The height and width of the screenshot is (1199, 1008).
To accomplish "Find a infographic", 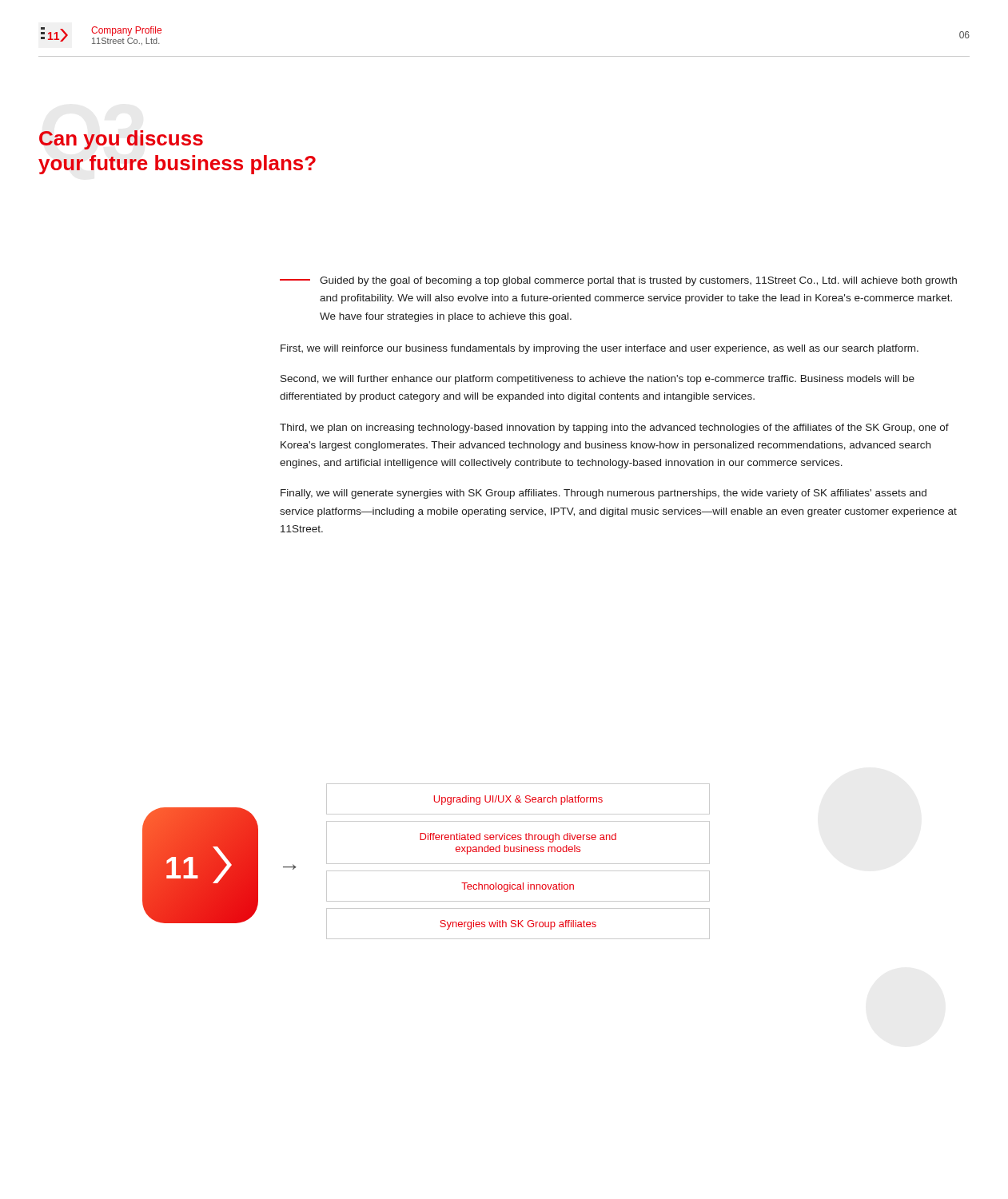I will pyautogui.click(x=504, y=911).
